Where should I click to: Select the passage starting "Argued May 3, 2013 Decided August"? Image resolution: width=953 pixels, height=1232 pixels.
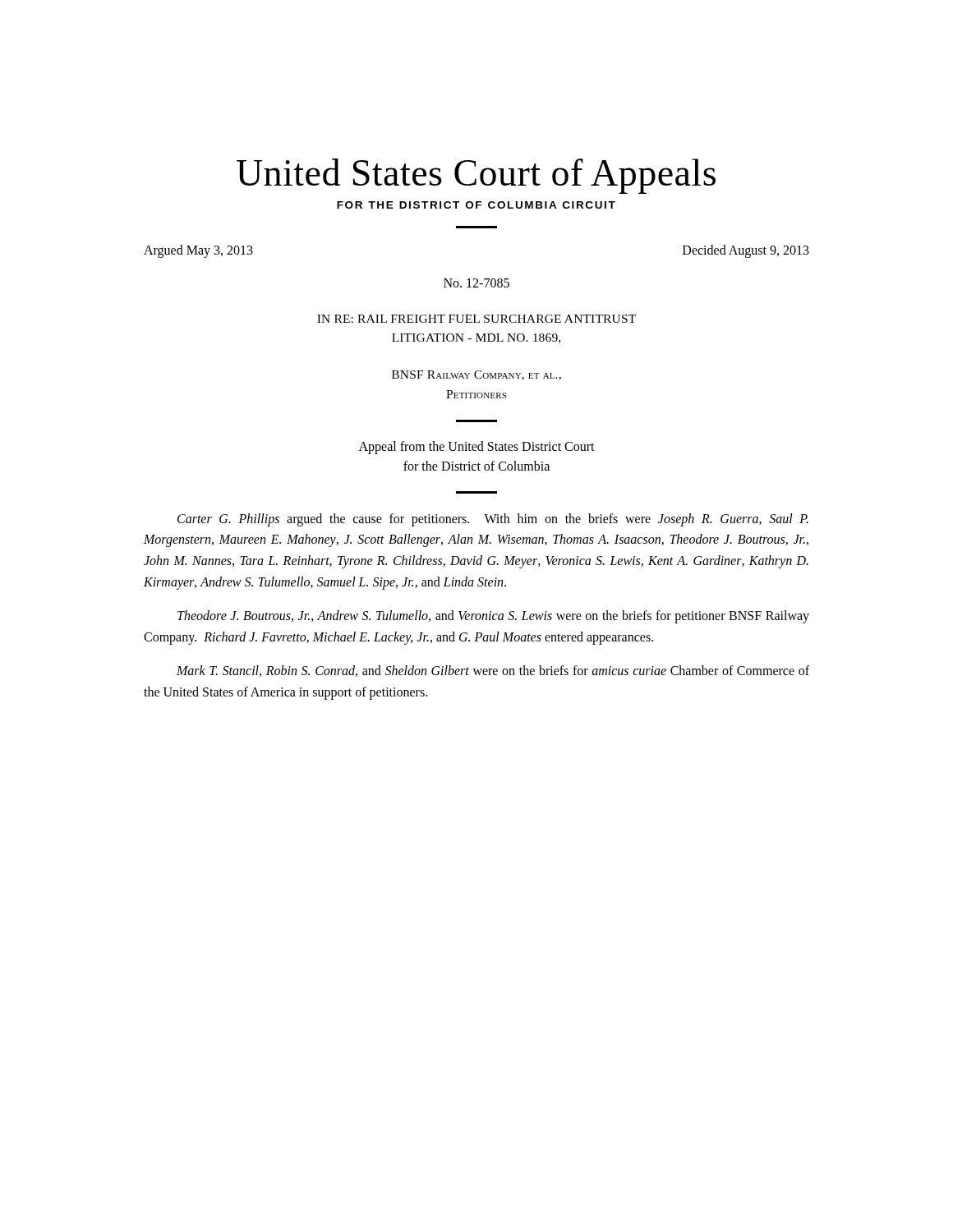(x=198, y=252)
